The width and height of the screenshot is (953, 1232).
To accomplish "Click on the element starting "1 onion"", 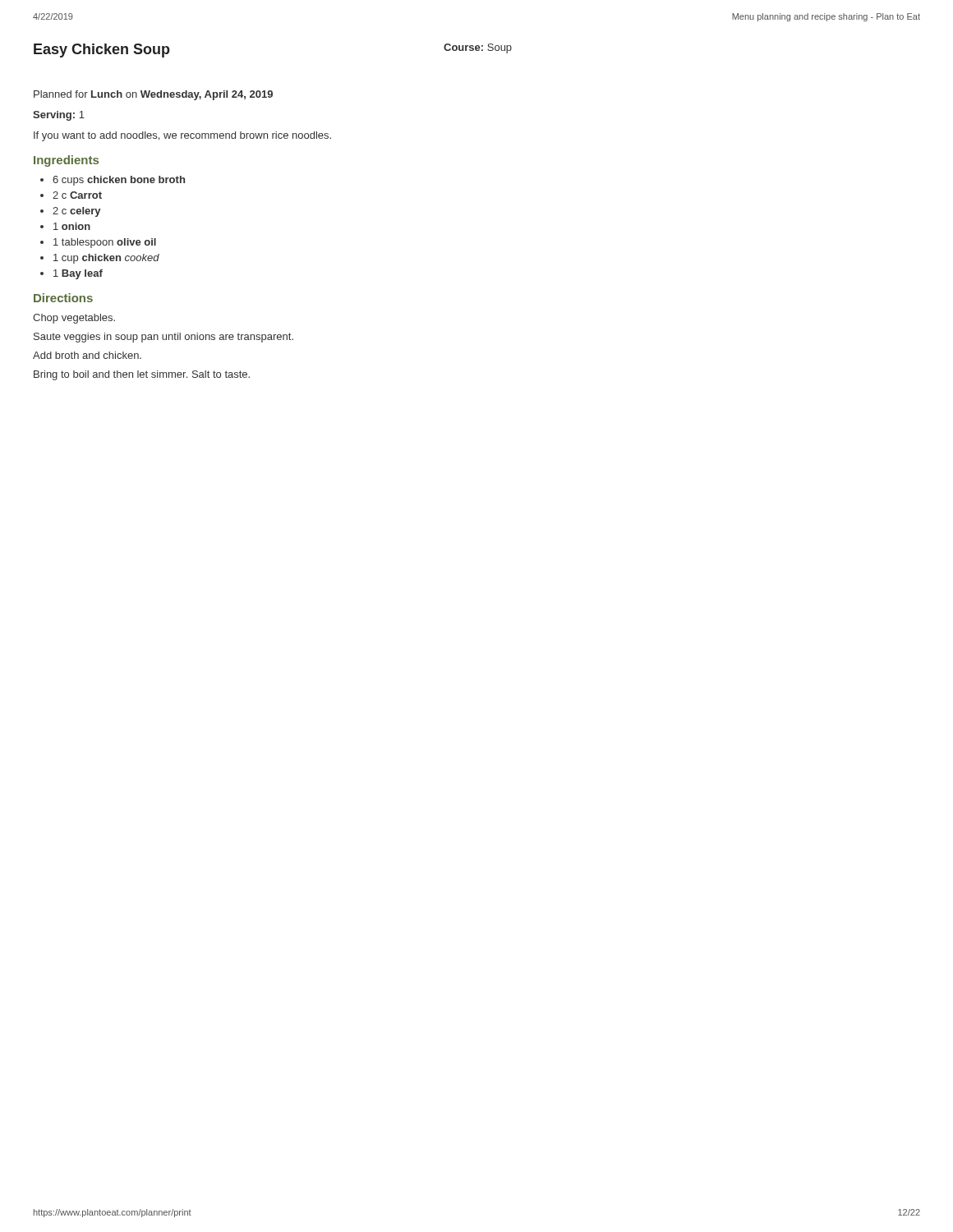I will pyautogui.click(x=72, y=226).
